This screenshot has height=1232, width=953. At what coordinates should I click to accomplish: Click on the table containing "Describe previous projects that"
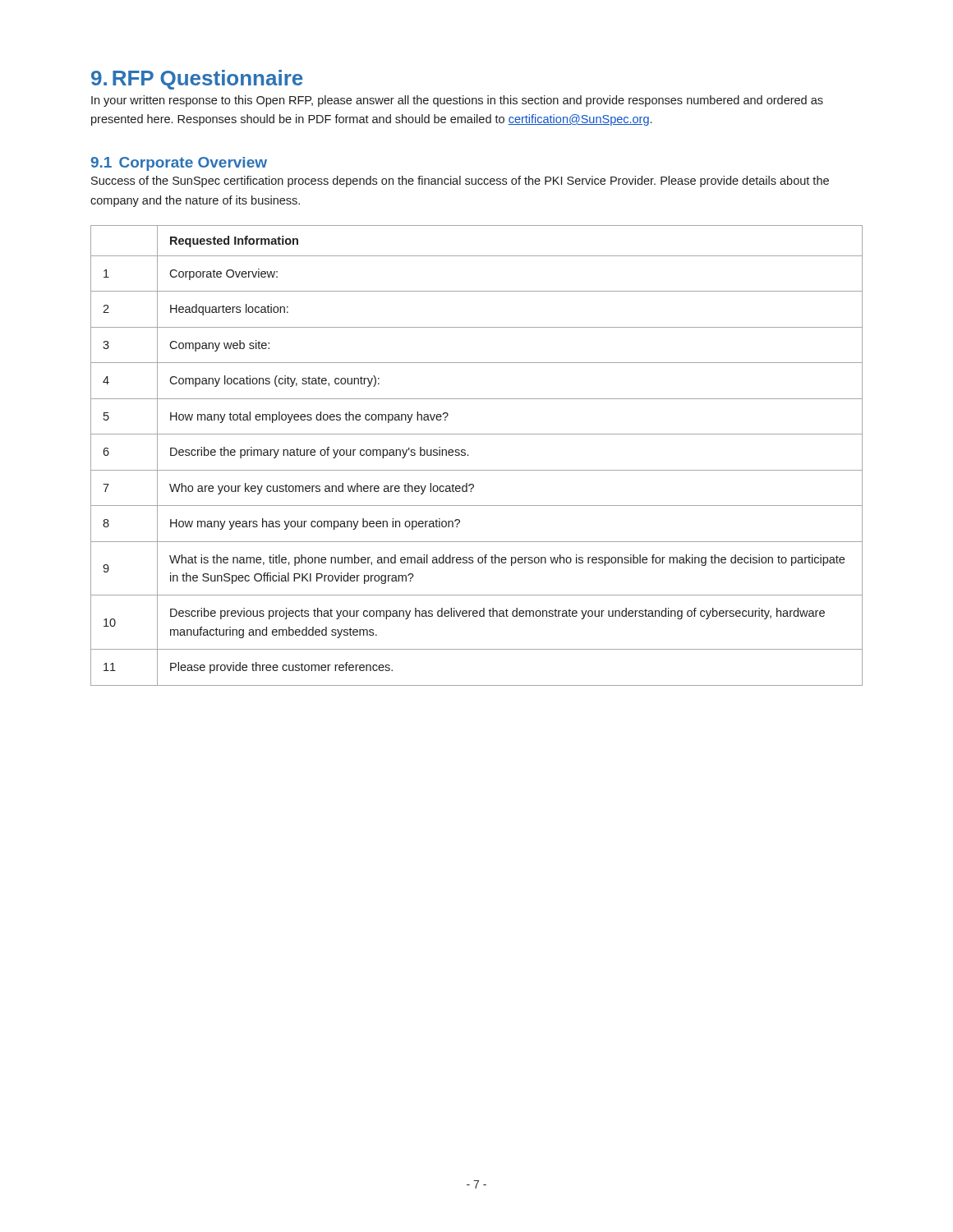point(476,455)
